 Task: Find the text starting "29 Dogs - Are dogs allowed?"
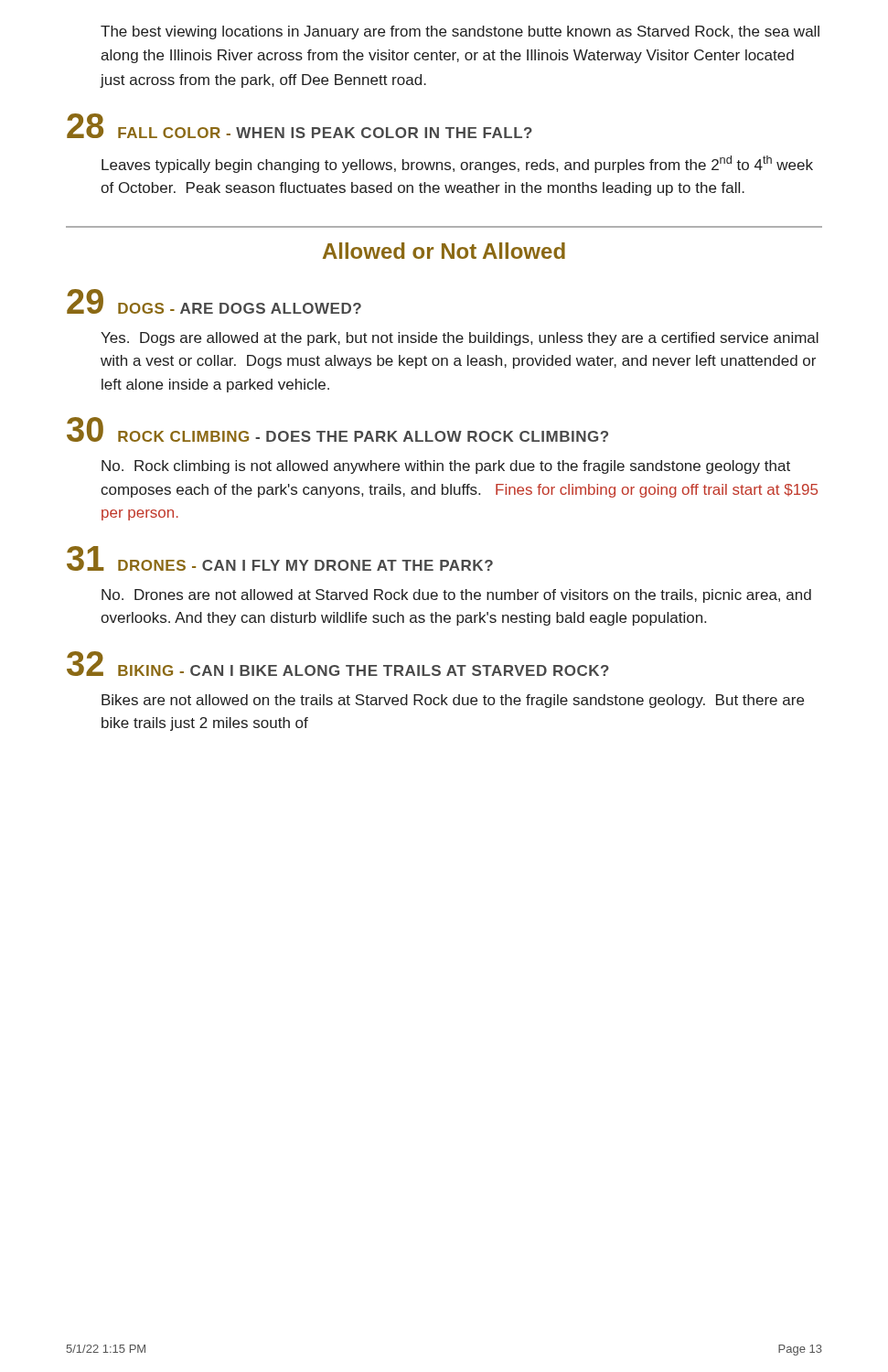point(214,302)
